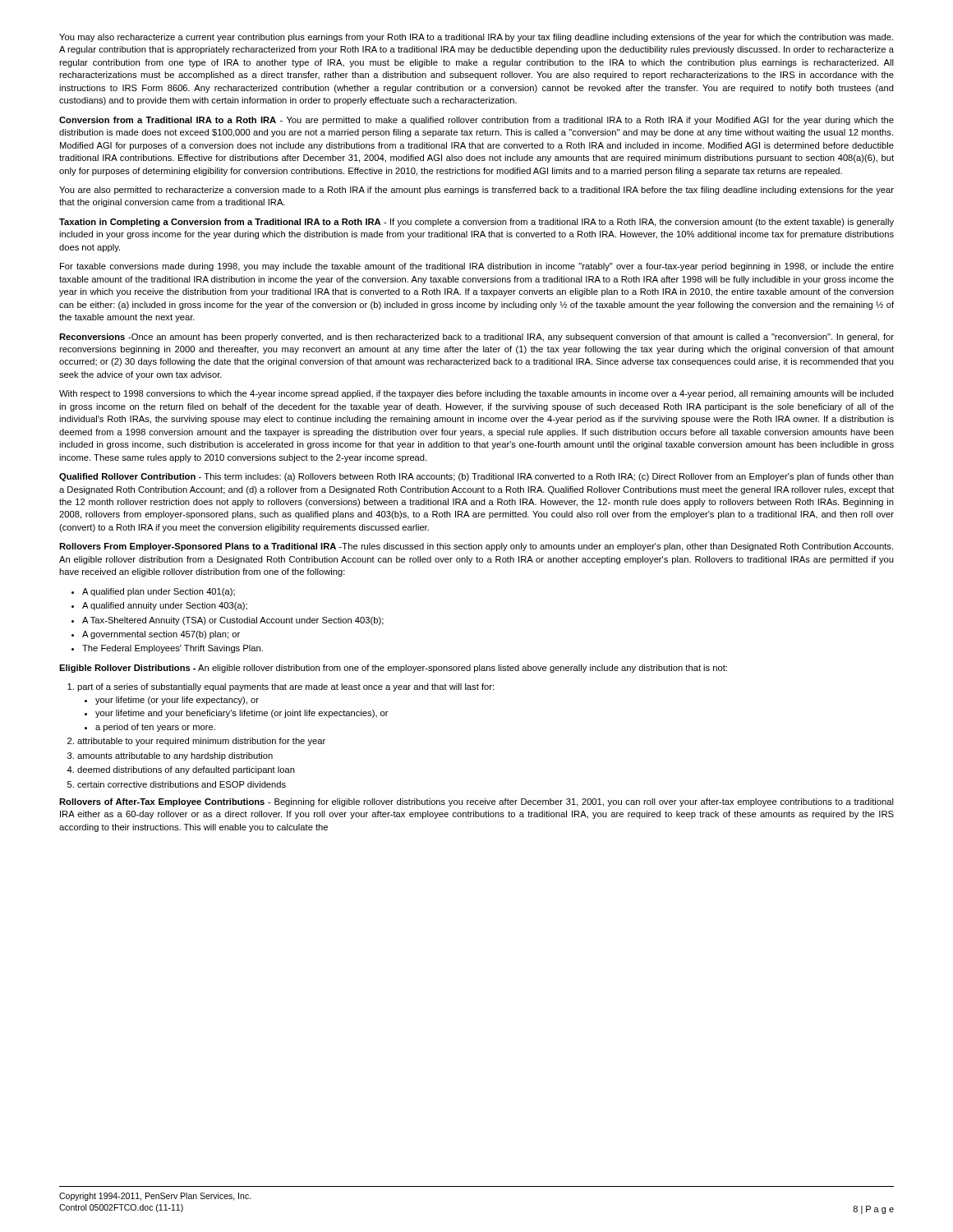Select the text starting "A qualified annuity under Section 403(a);"
Viewport: 953px width, 1232px height.
[165, 605]
